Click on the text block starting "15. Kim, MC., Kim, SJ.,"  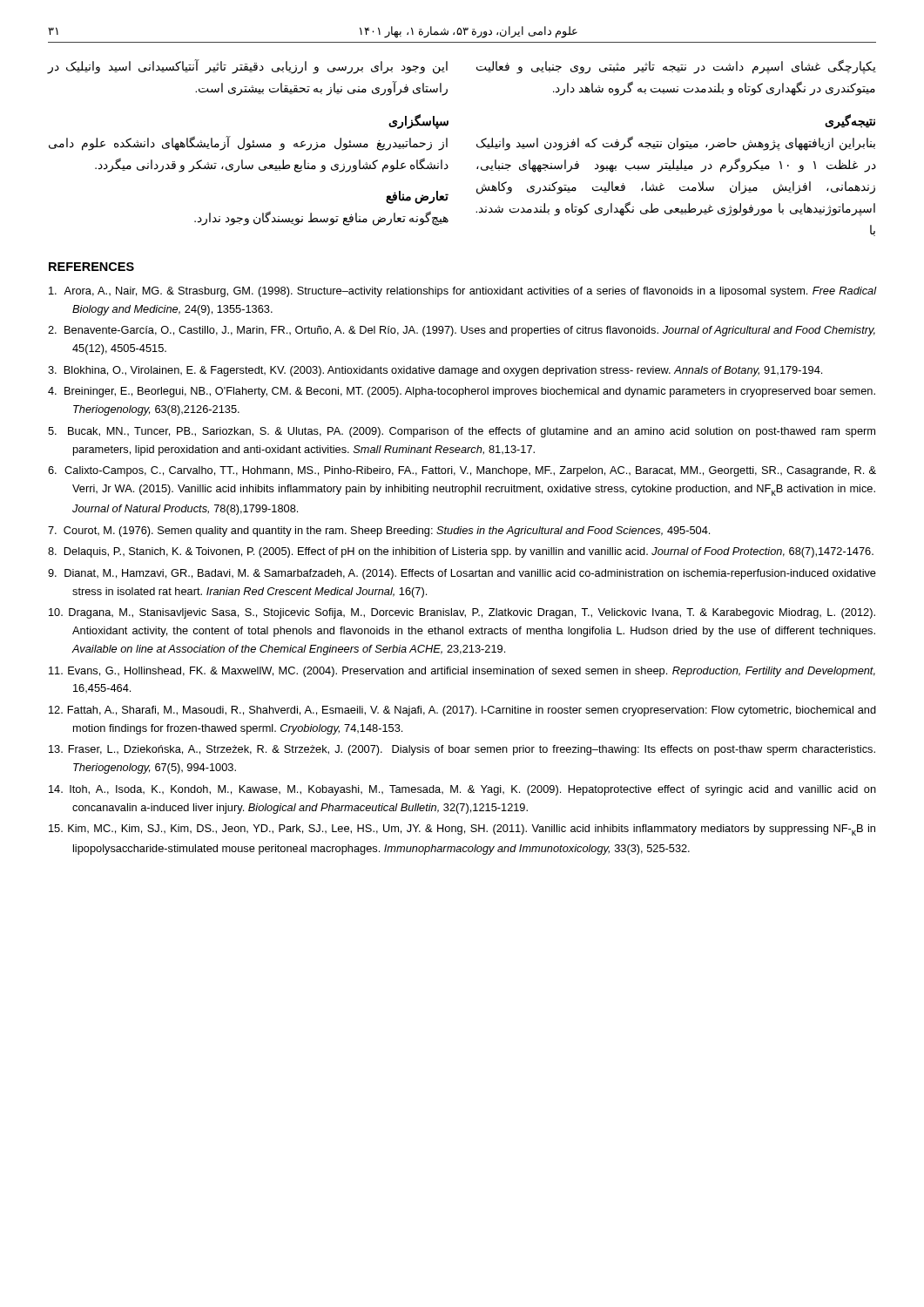(462, 838)
